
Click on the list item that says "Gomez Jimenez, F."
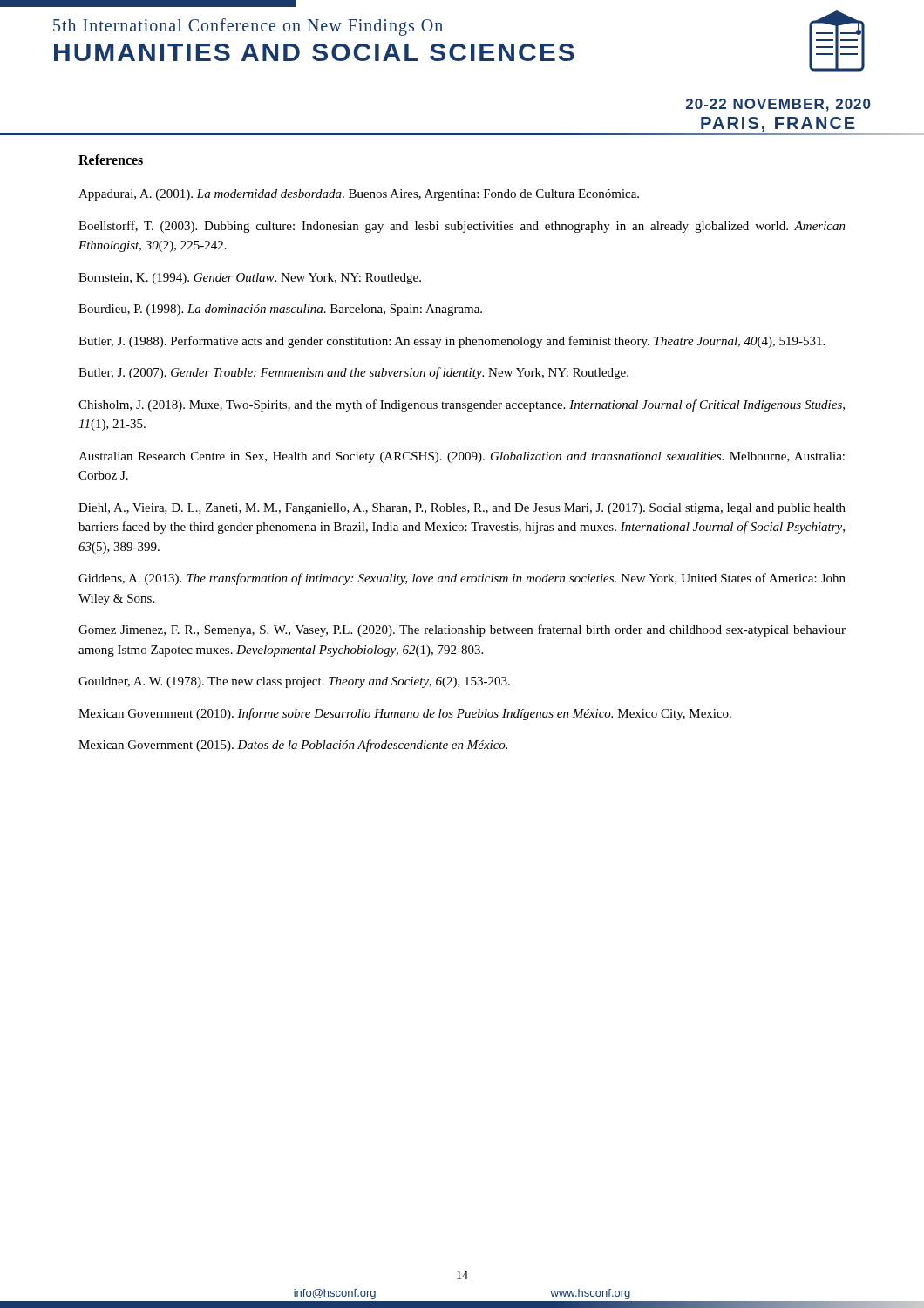(462, 639)
